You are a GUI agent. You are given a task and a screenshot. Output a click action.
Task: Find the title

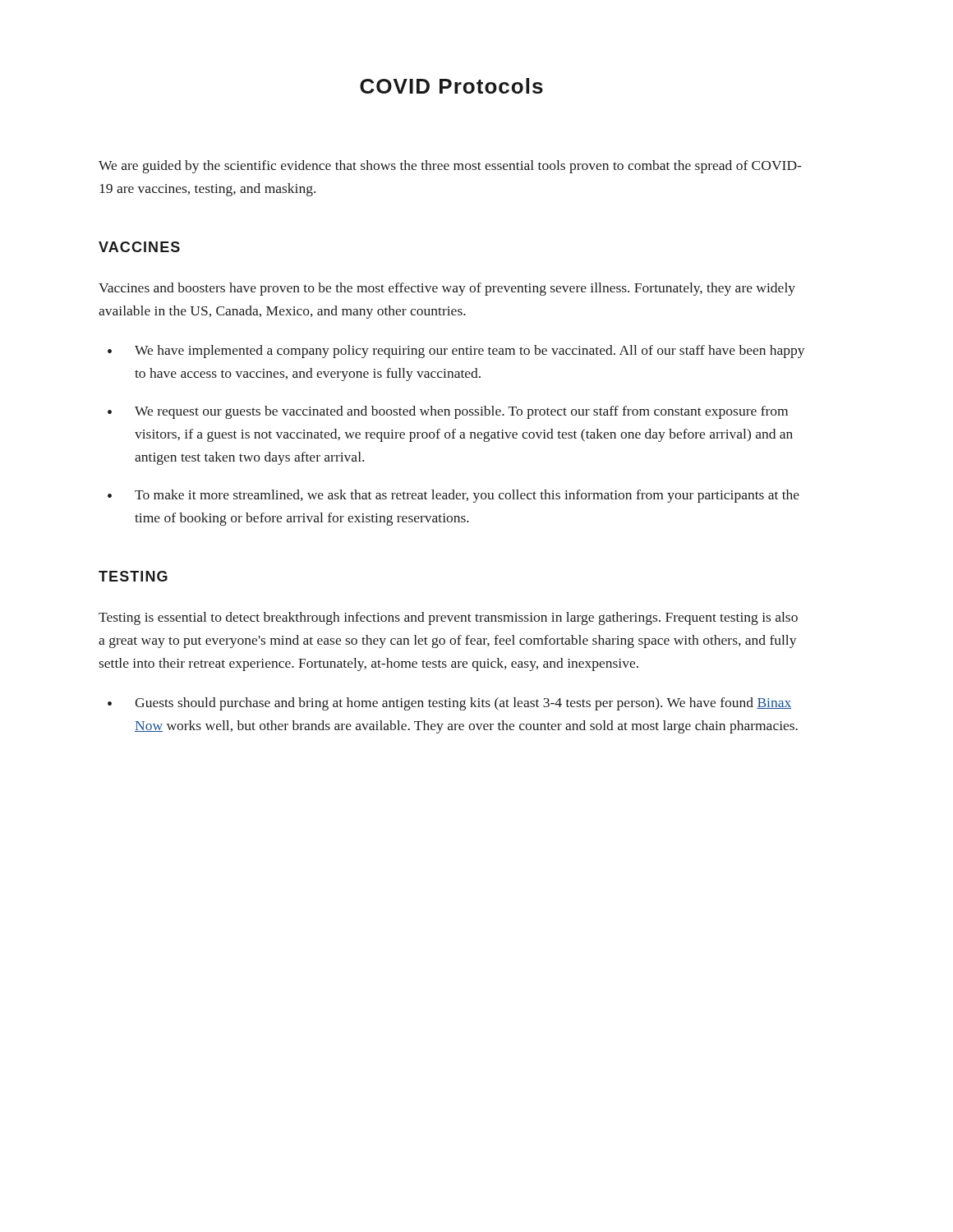coord(452,86)
